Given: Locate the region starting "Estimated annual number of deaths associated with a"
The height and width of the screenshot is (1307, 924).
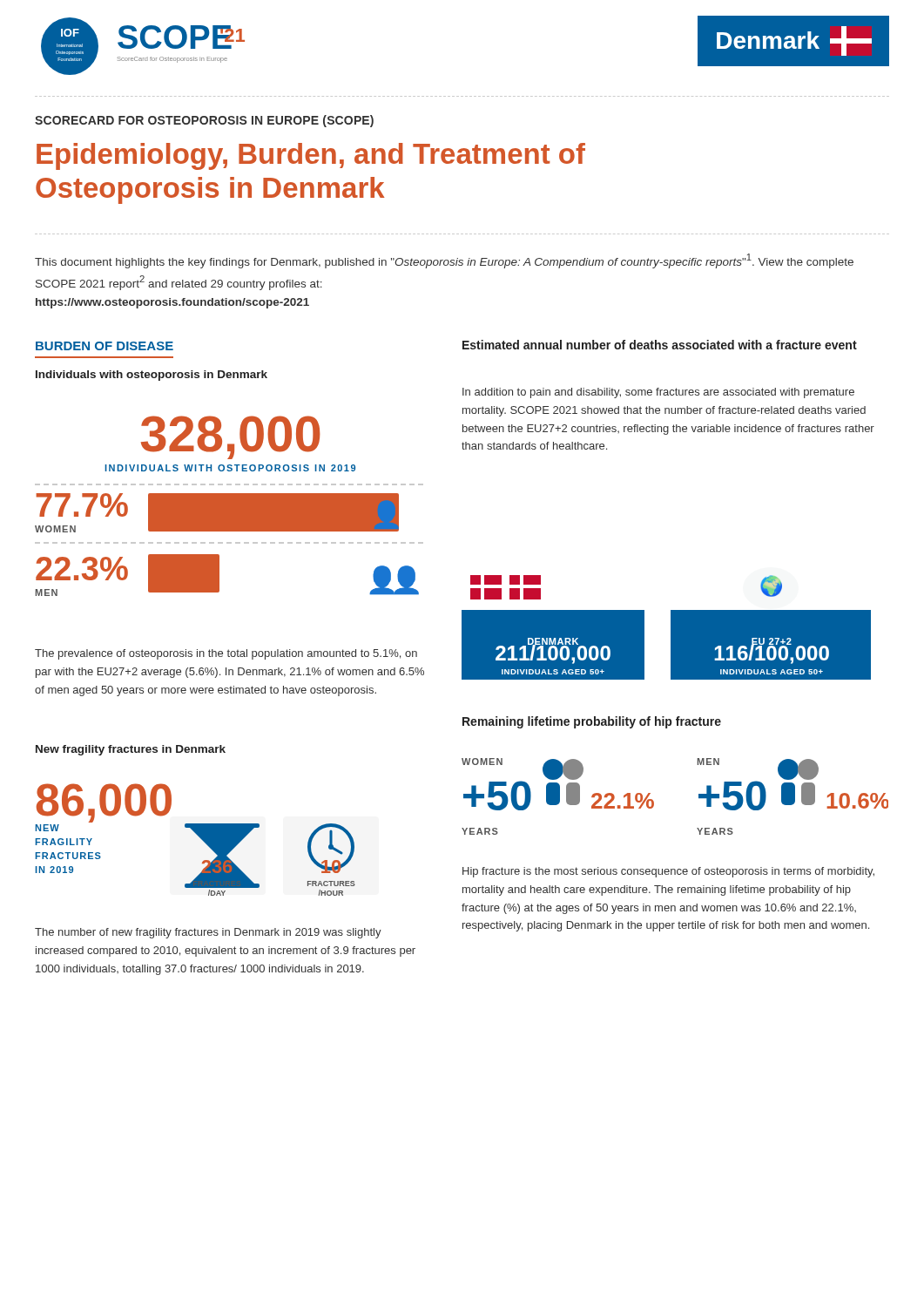Looking at the screenshot, I should point(659,345).
